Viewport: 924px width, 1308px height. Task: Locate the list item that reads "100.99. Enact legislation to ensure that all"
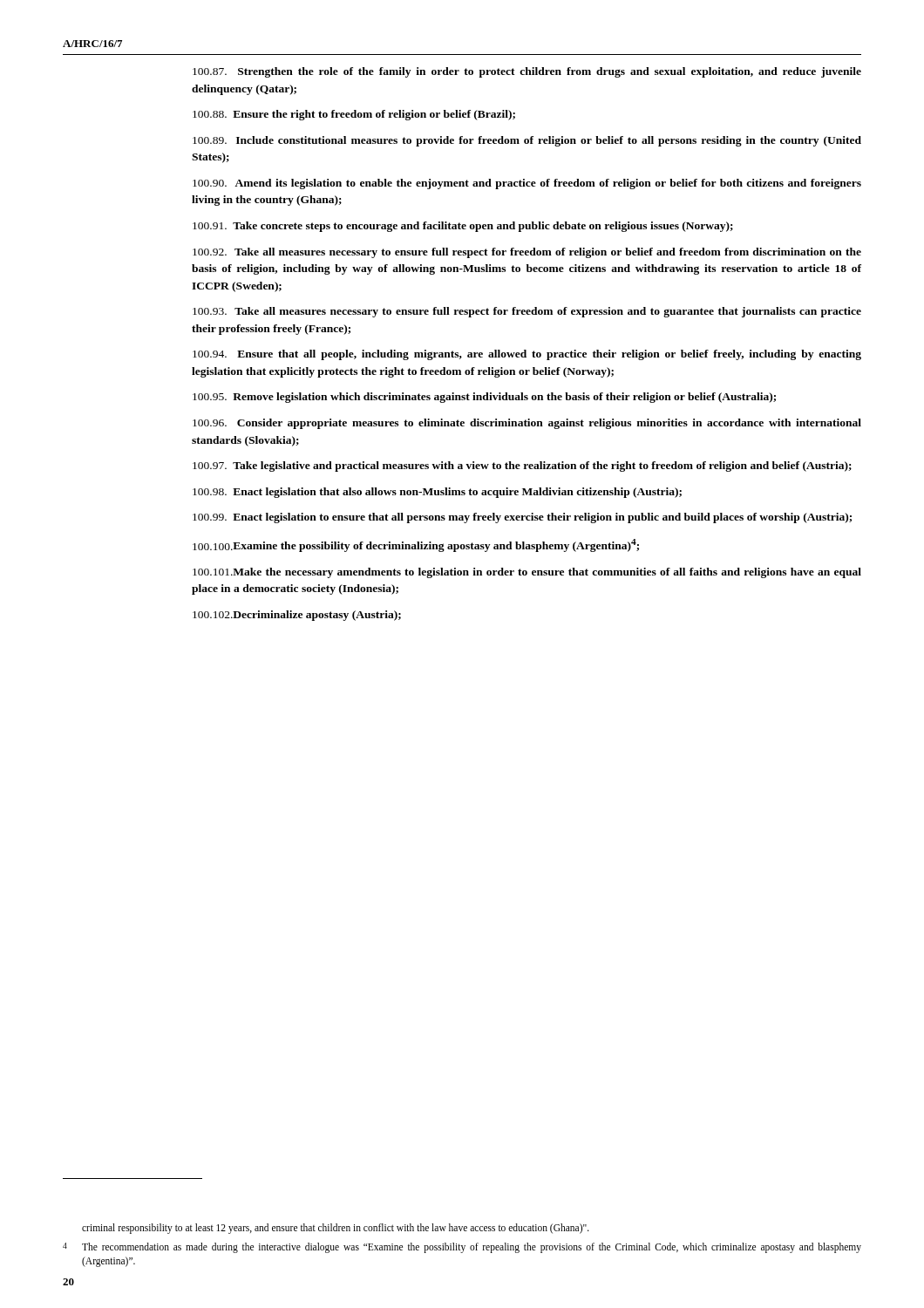click(522, 517)
